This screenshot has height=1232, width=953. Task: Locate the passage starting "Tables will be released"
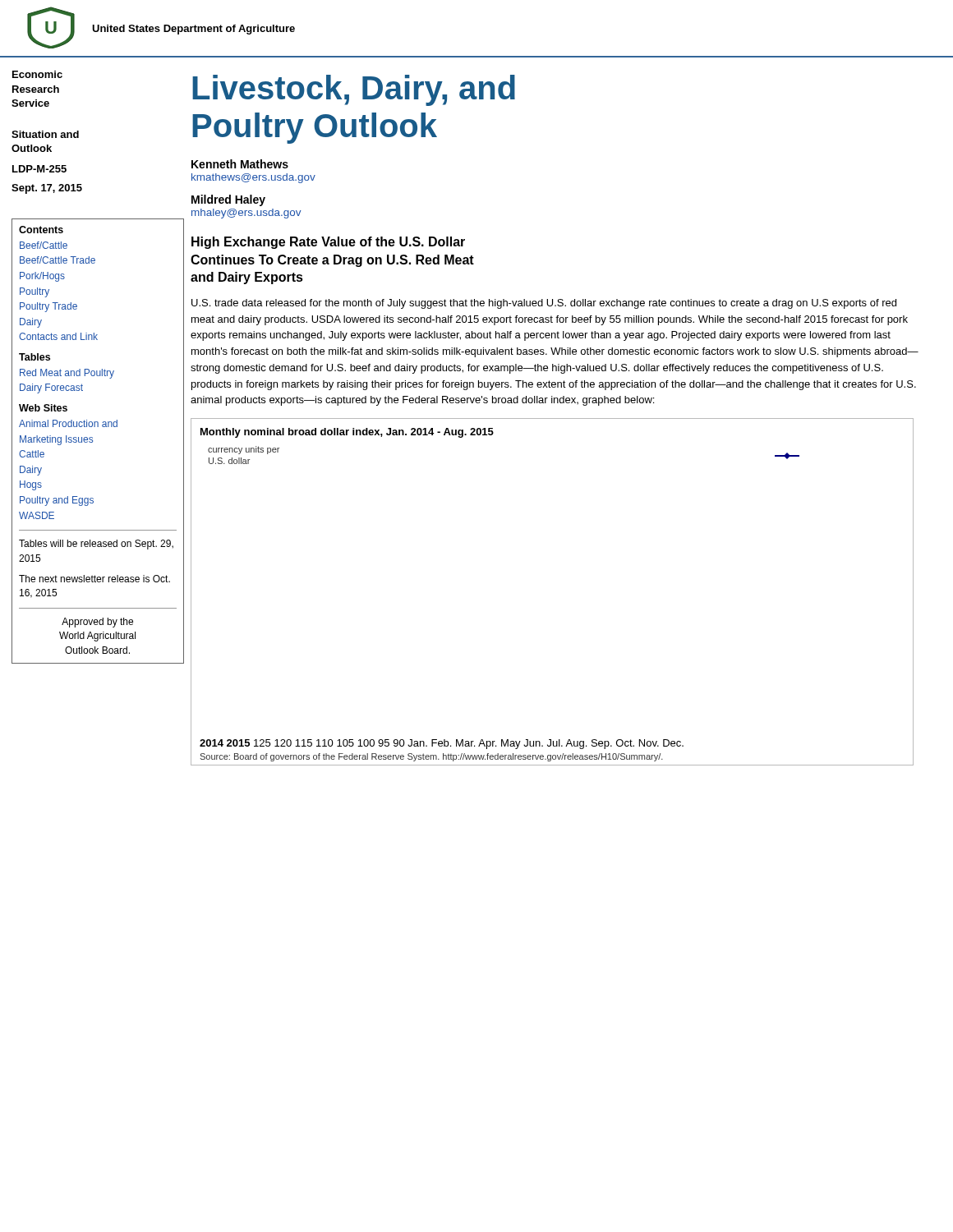pos(96,551)
